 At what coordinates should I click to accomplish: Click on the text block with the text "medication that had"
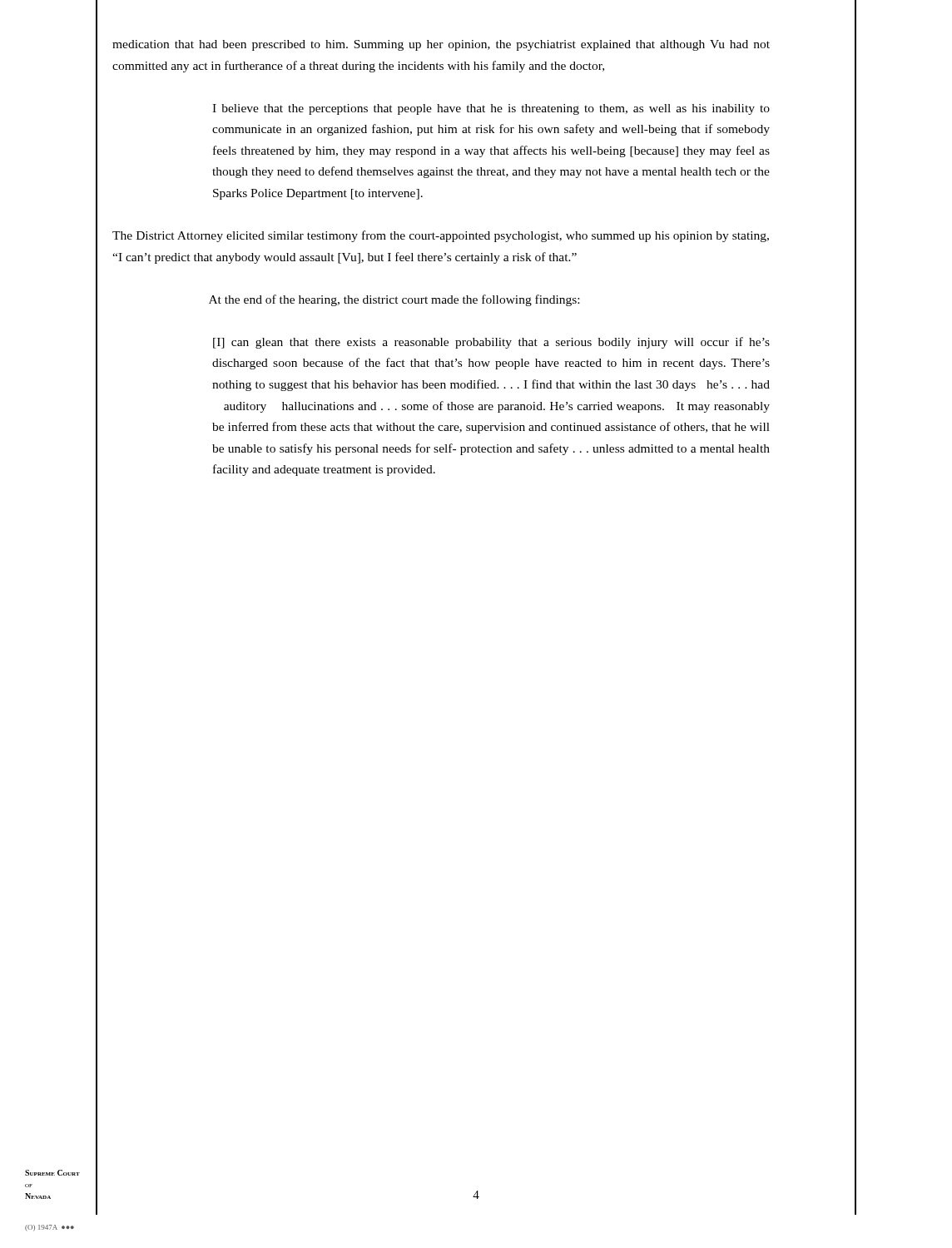pyautogui.click(x=441, y=54)
